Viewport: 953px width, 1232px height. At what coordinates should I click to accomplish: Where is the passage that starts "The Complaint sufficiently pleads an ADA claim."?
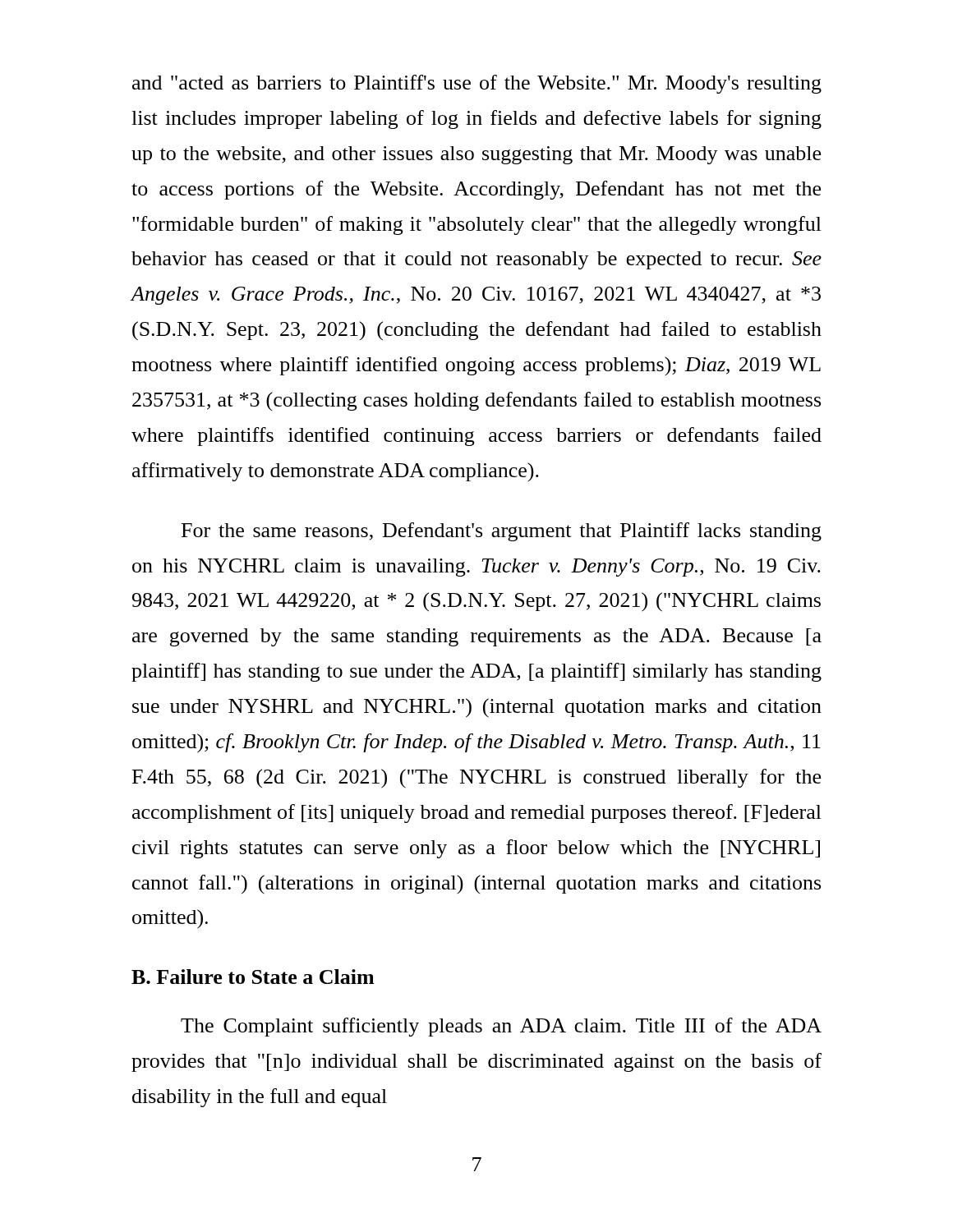click(x=476, y=1062)
